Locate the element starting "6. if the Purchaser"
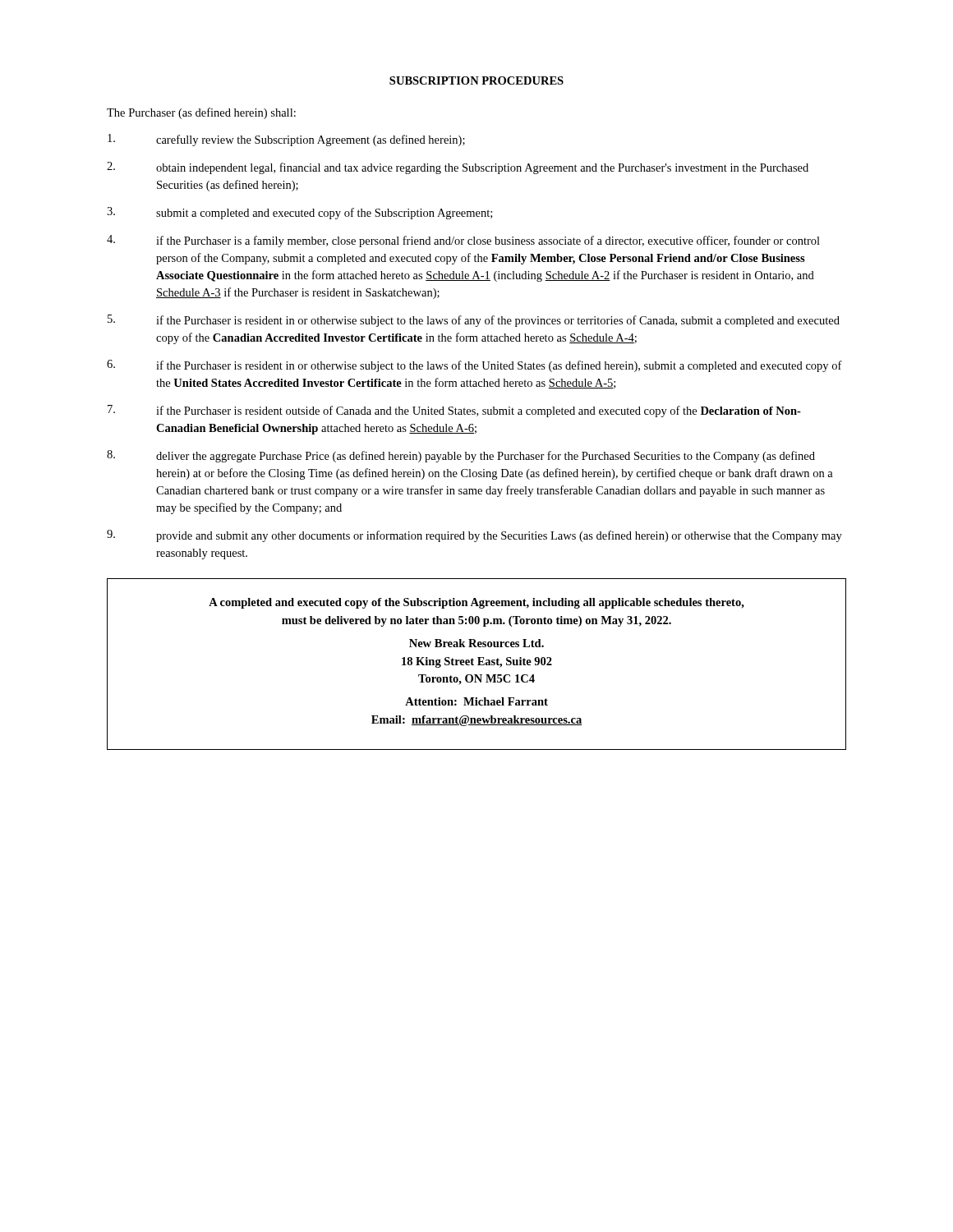953x1232 pixels. [x=476, y=375]
